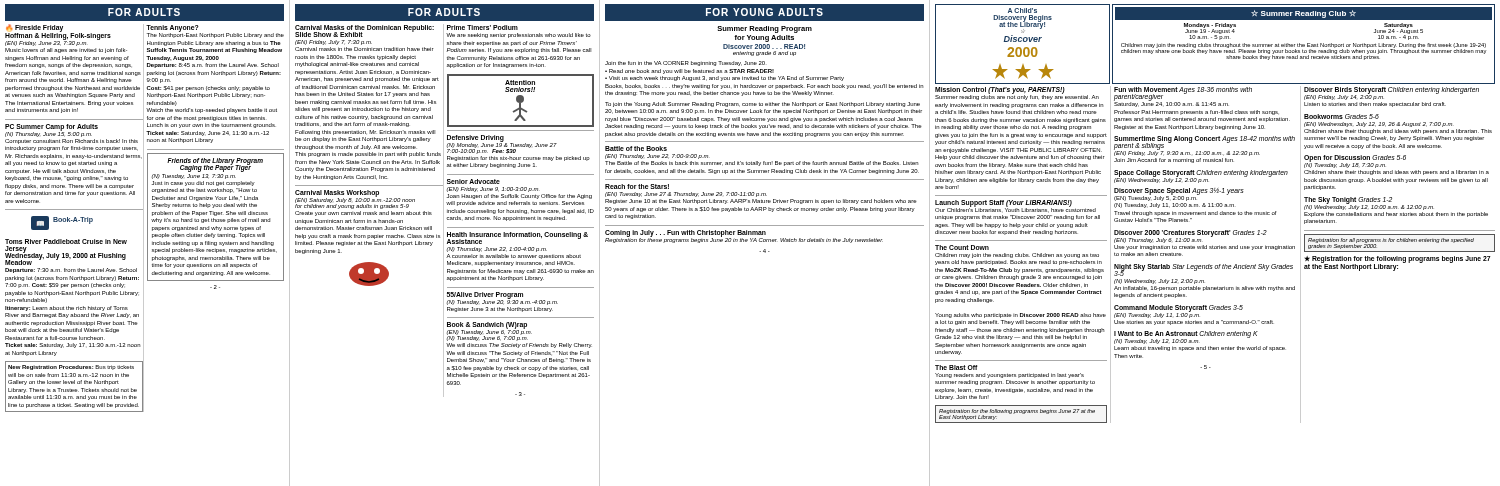Find the section header containing "Launch Support Staff (Your LIBRARIANS!)"
The width and height of the screenshot is (1500, 486).
(1003, 202)
